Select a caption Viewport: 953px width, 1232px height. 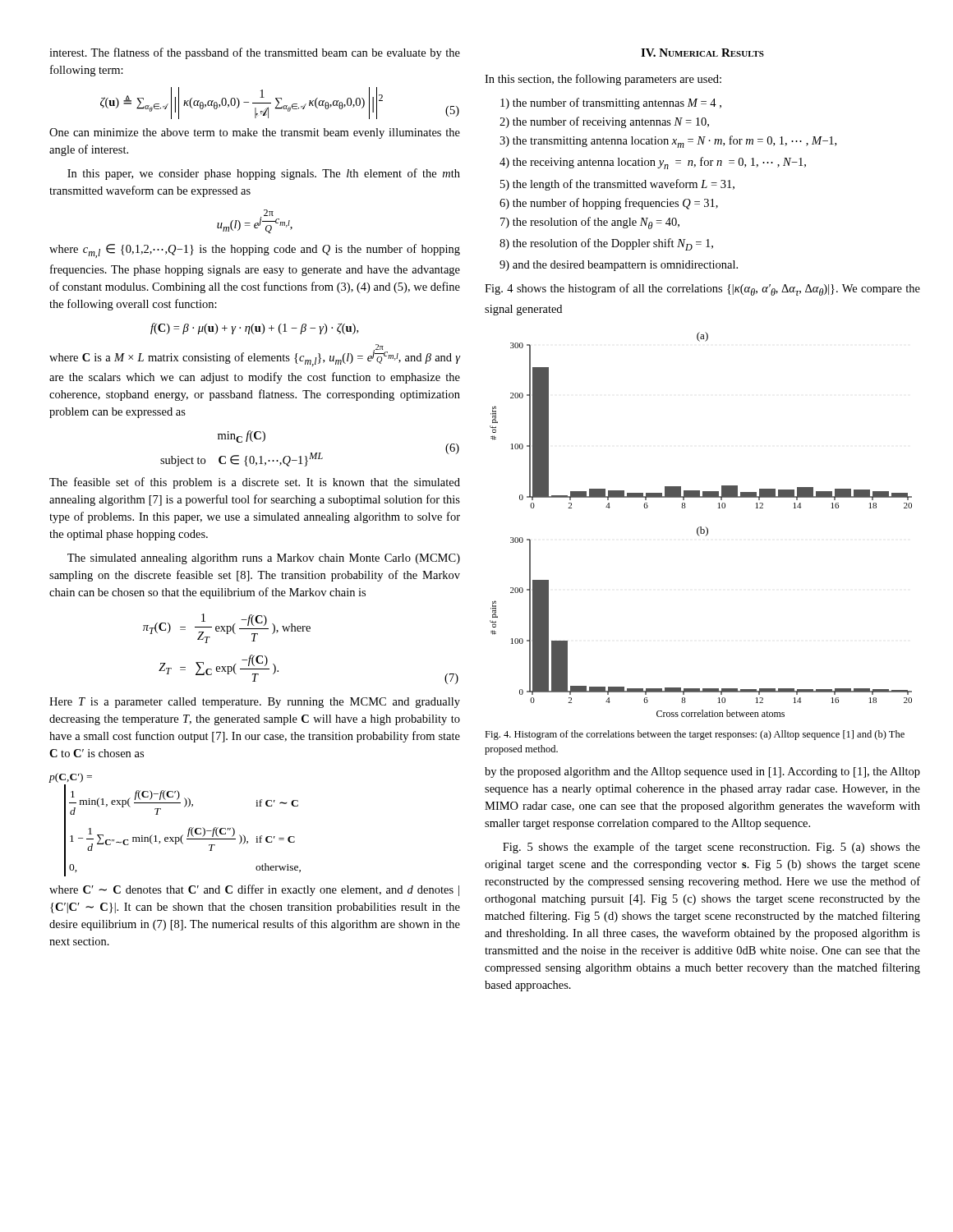tap(695, 742)
